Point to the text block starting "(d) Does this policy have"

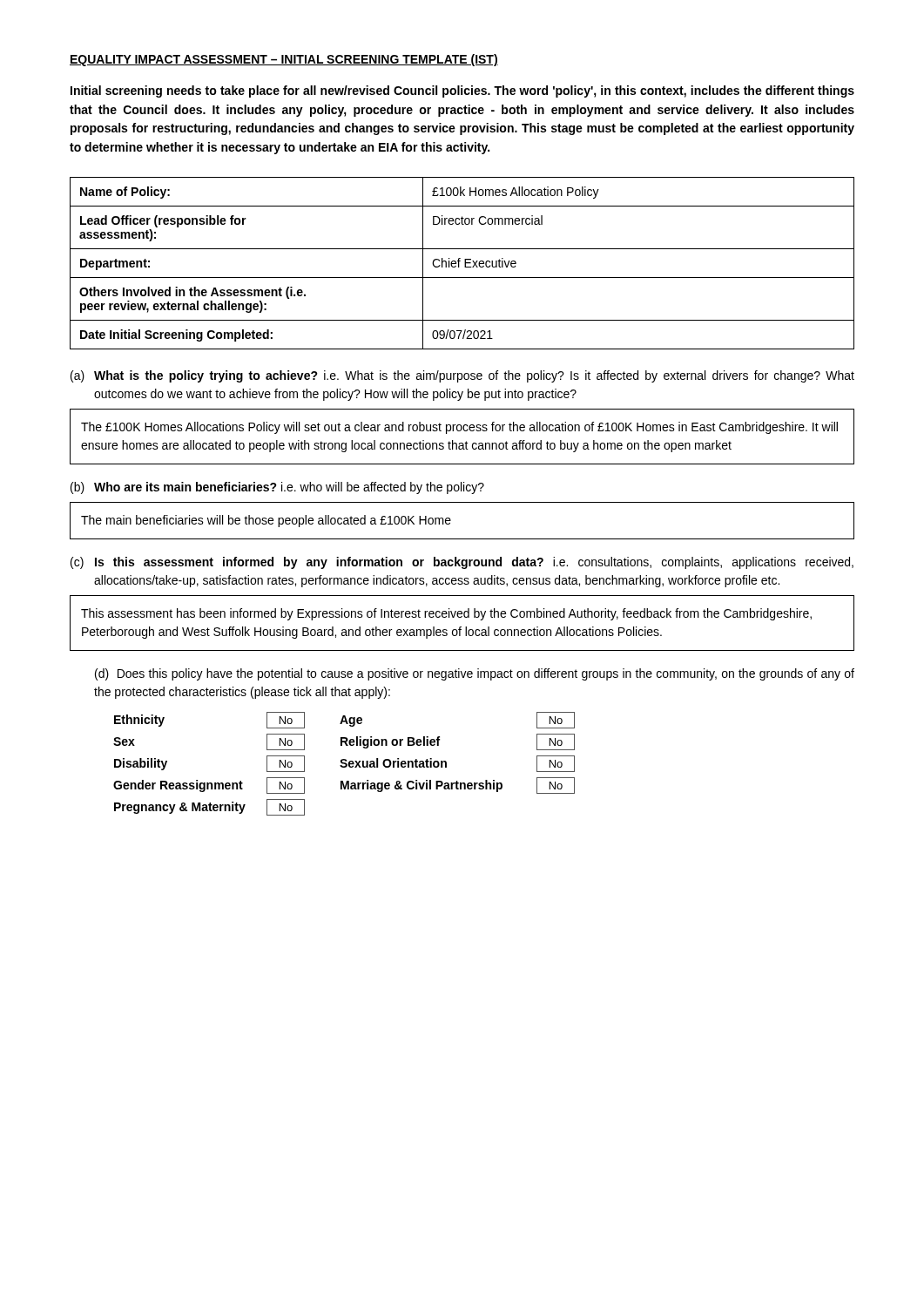coord(474,682)
